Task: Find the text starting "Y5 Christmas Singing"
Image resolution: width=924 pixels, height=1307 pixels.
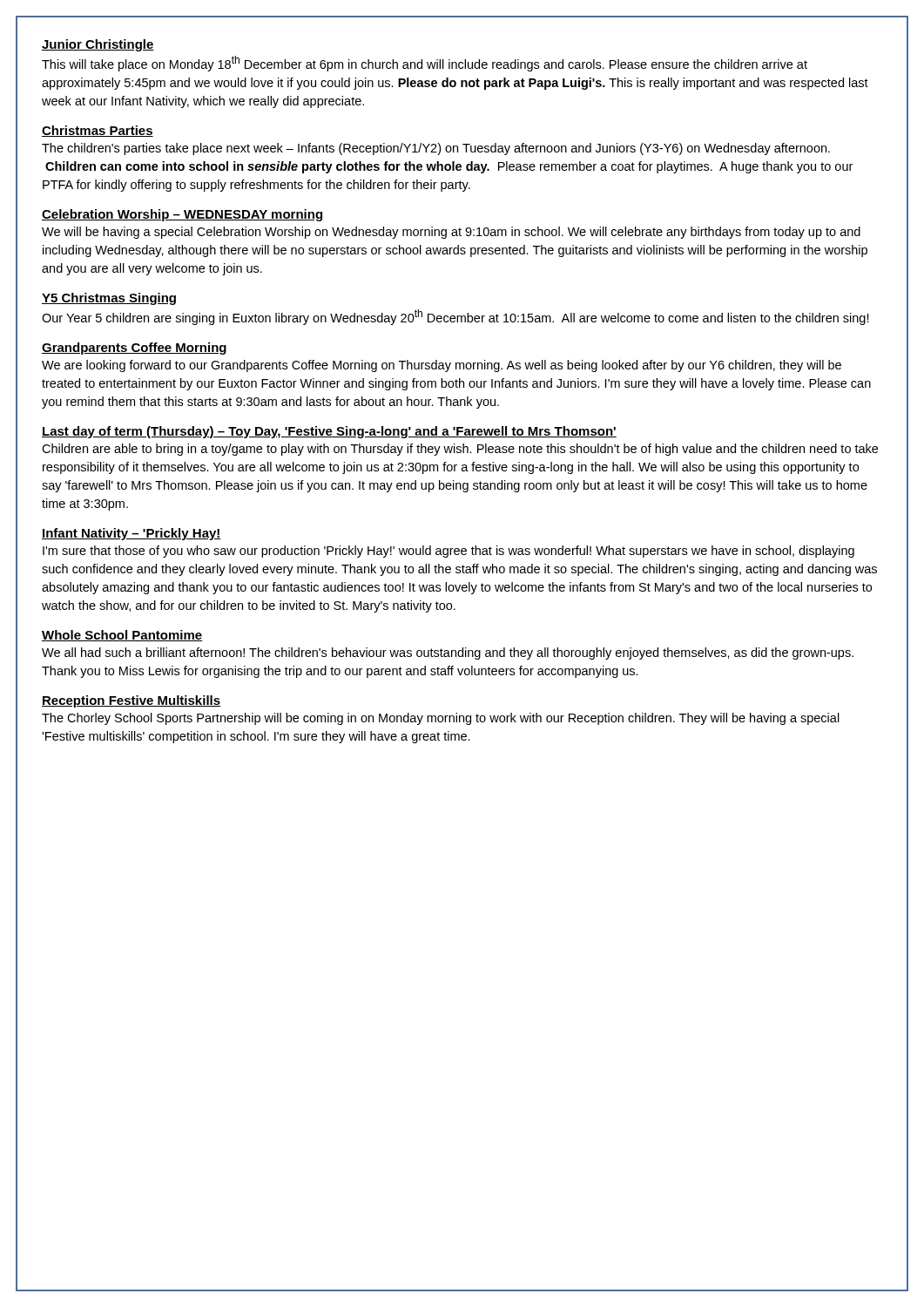Action: coord(109,298)
